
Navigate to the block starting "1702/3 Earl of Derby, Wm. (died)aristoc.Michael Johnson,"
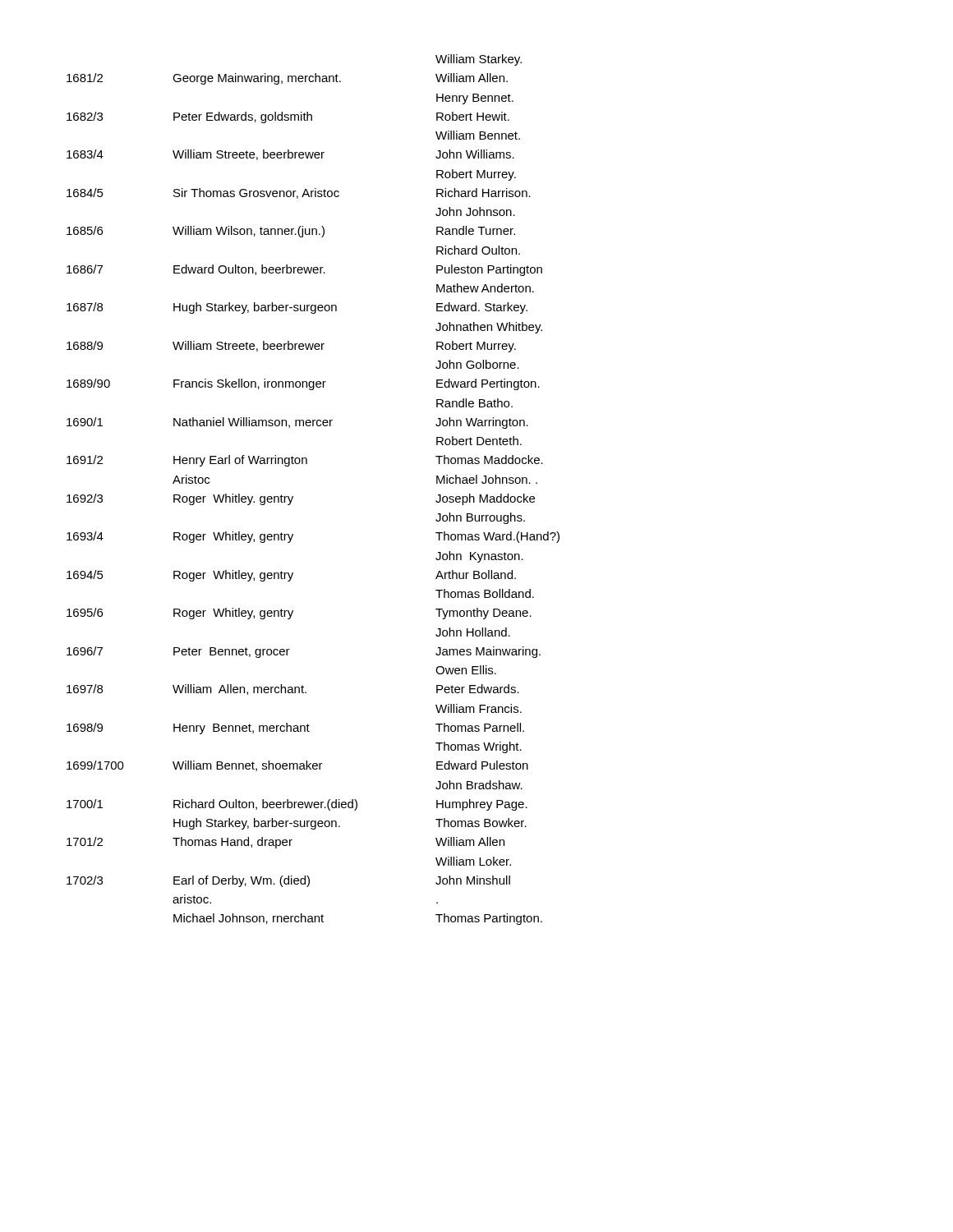pyautogui.click(x=288, y=881)
